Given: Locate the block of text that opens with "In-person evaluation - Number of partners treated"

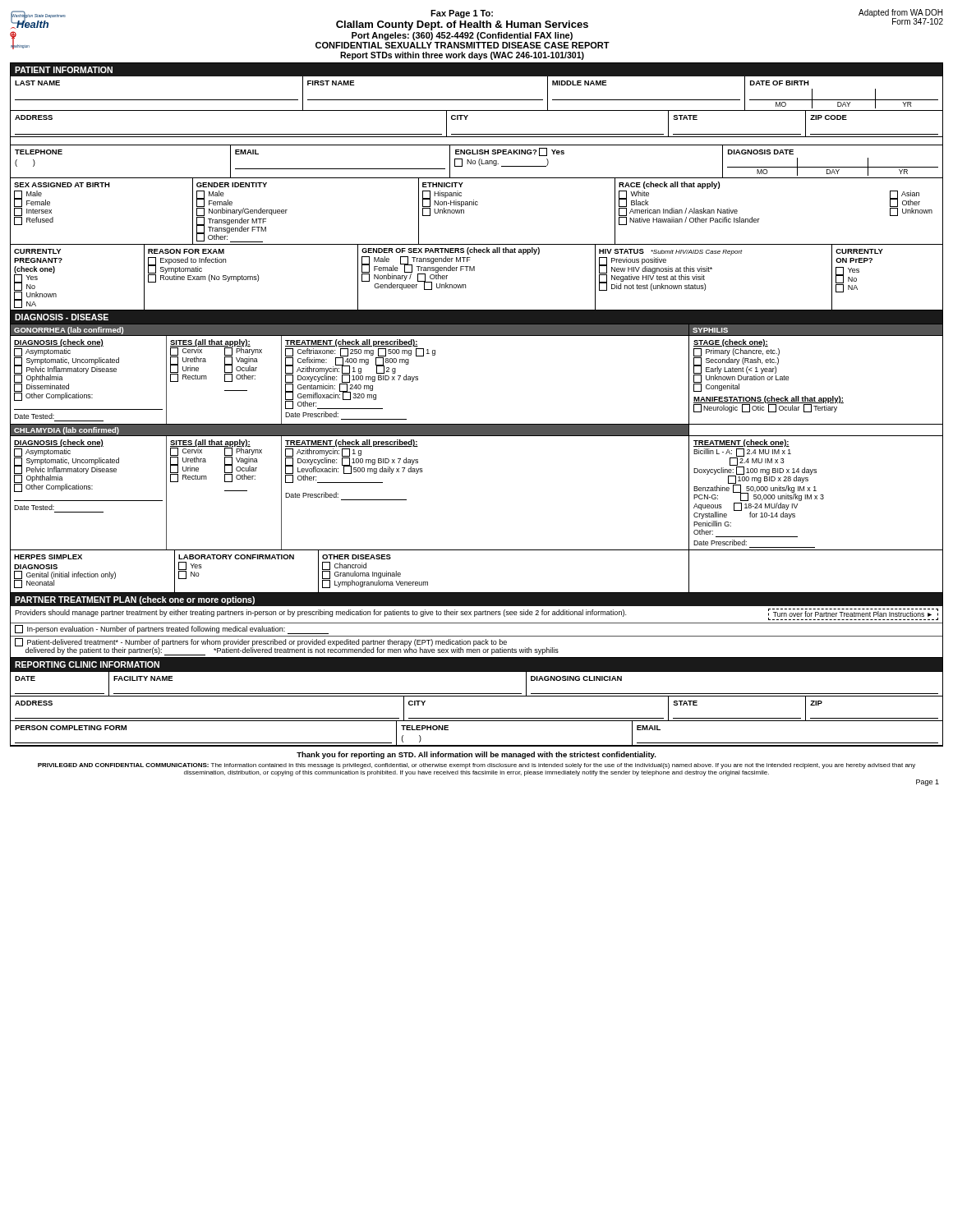Looking at the screenshot, I should (x=476, y=630).
